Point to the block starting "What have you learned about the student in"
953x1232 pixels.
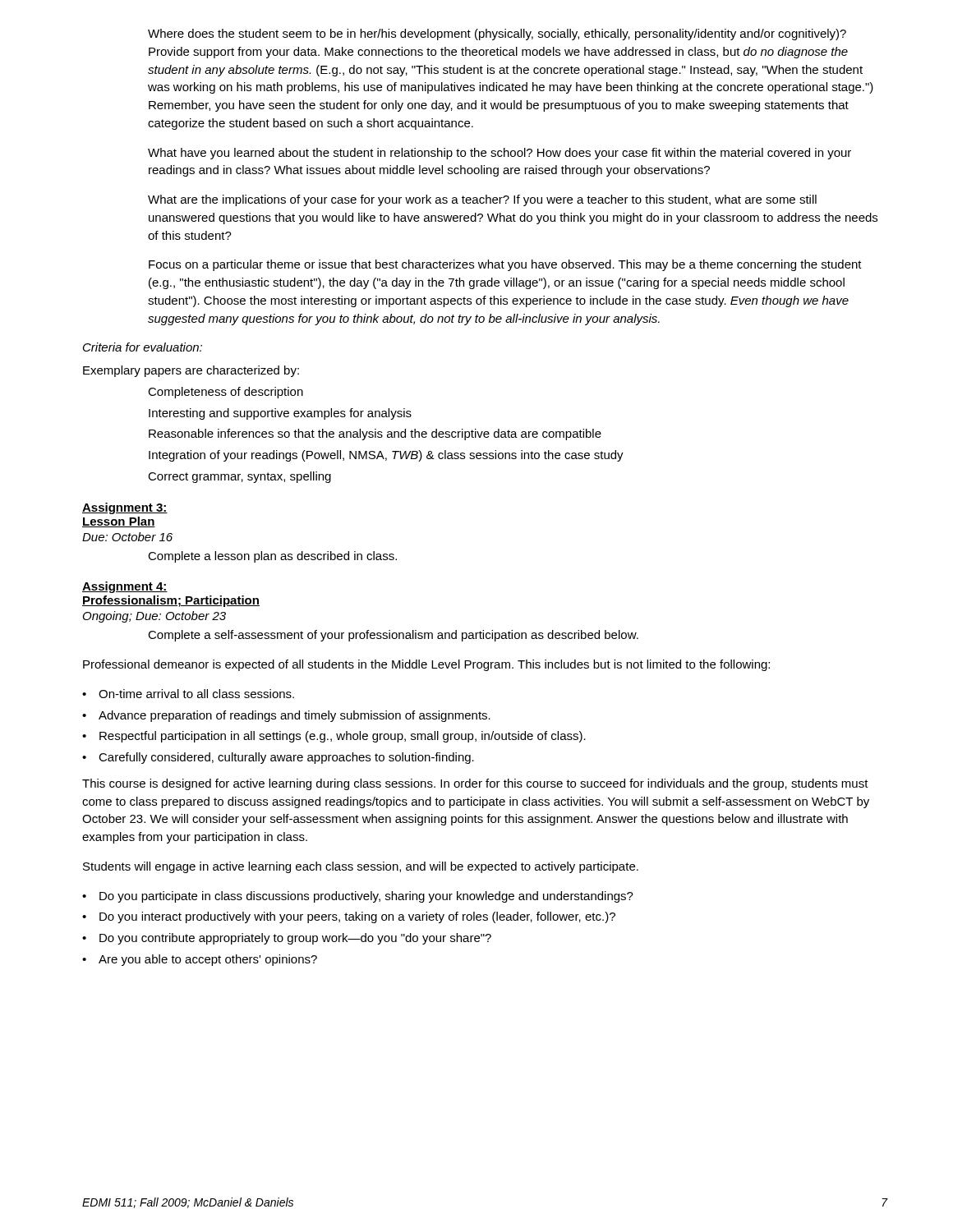tap(500, 161)
